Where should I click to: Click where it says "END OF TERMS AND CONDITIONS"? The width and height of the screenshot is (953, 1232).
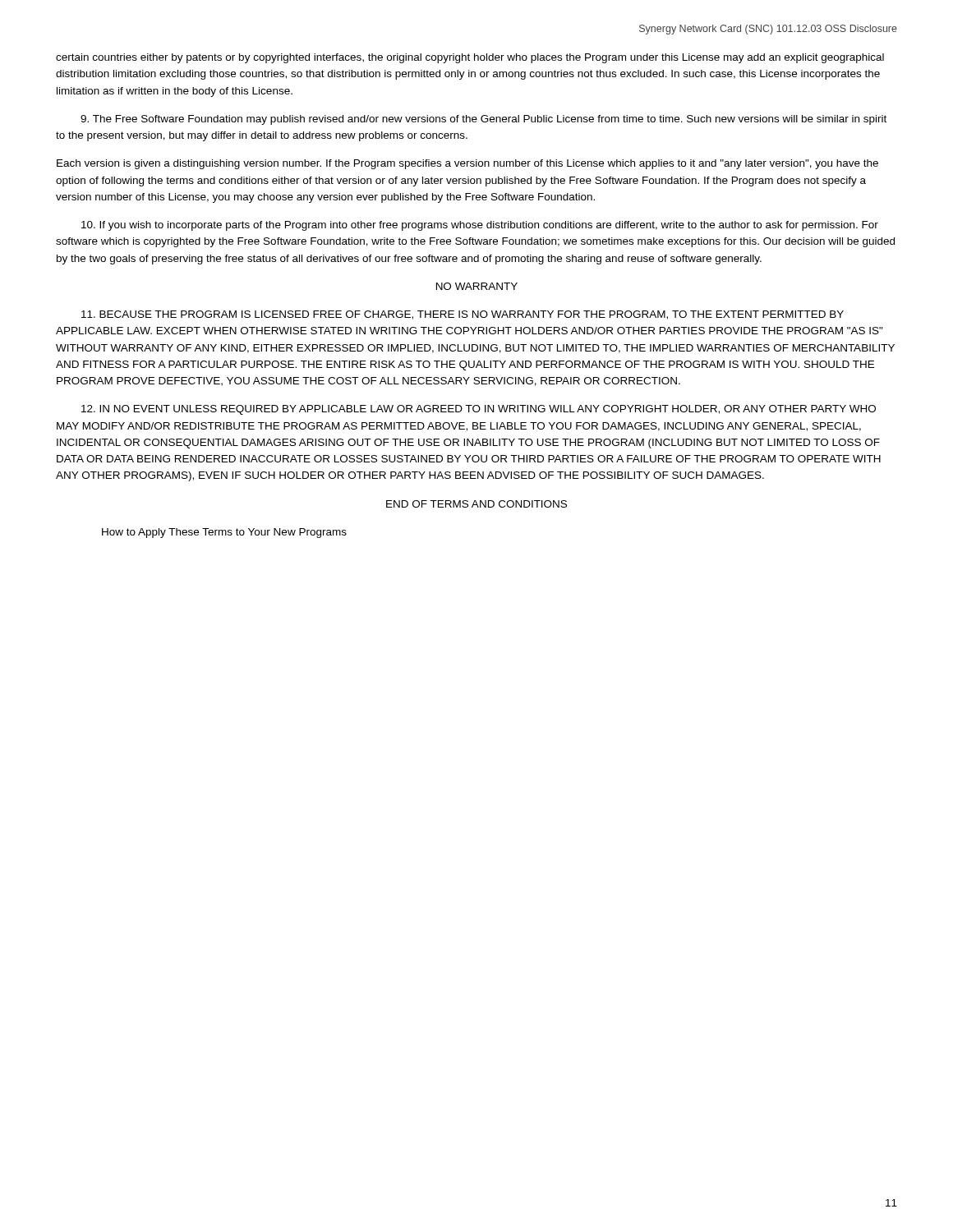point(476,504)
